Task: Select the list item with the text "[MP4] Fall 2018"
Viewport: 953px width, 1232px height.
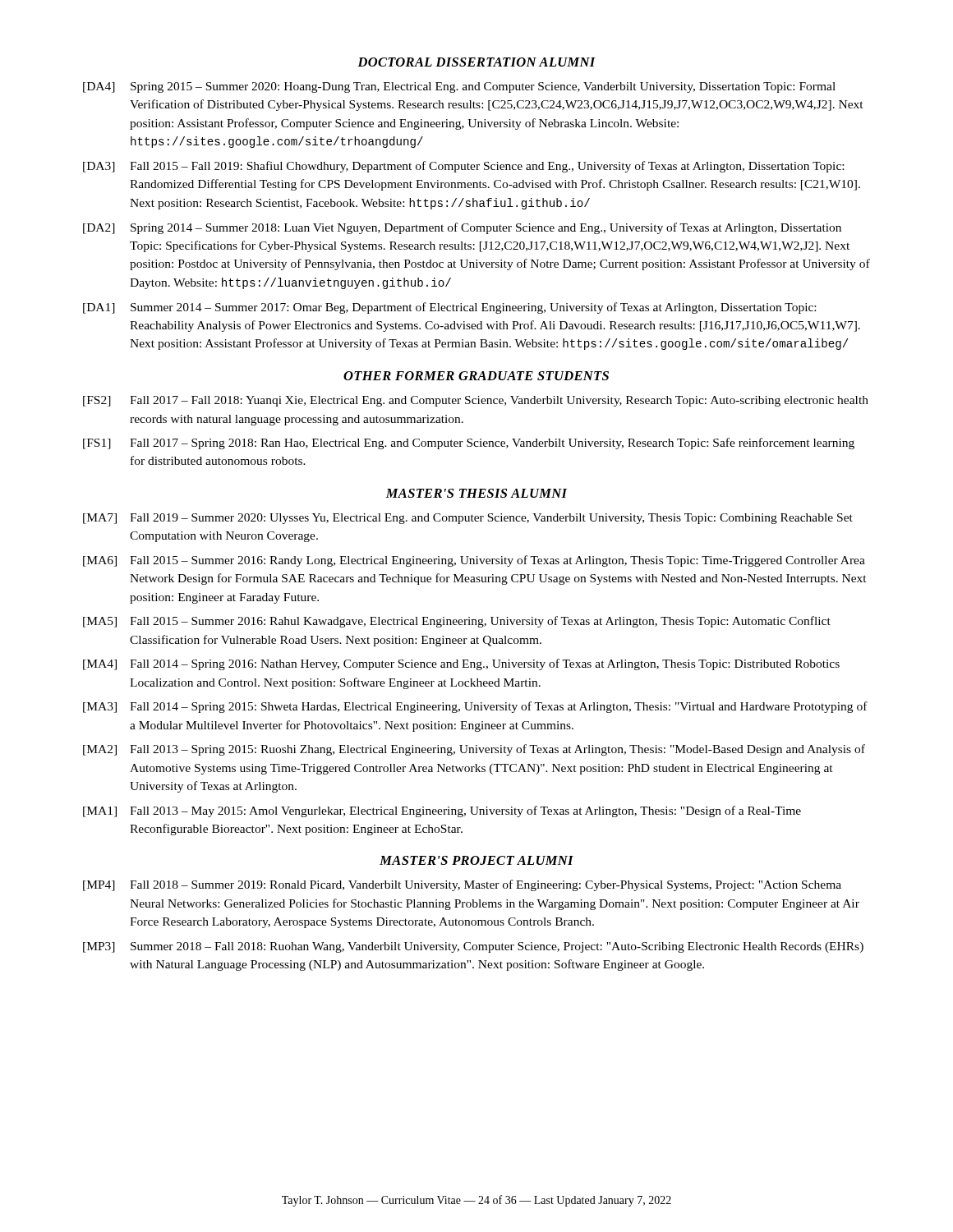Action: pos(476,904)
